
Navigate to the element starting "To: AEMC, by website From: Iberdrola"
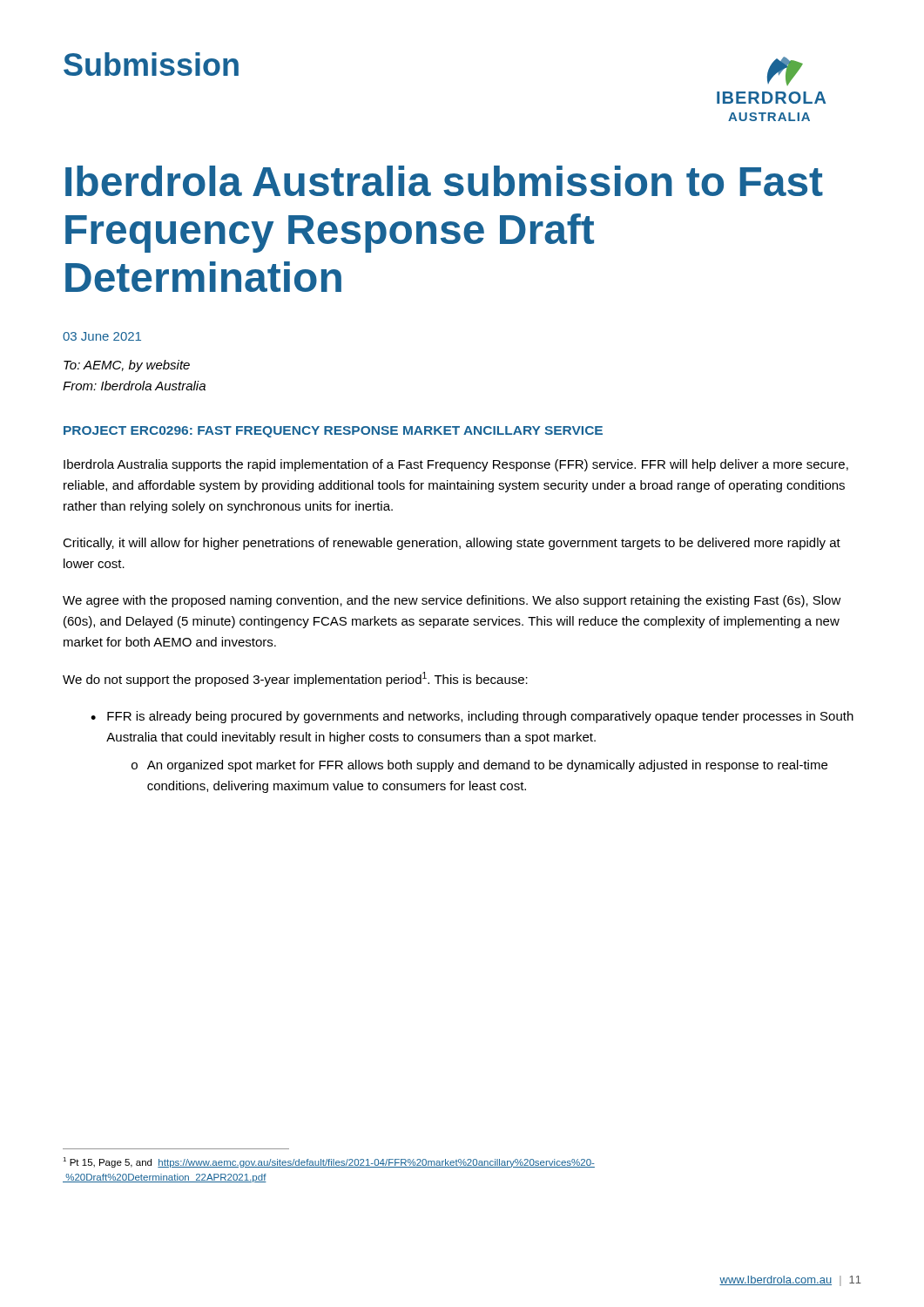[x=134, y=375]
